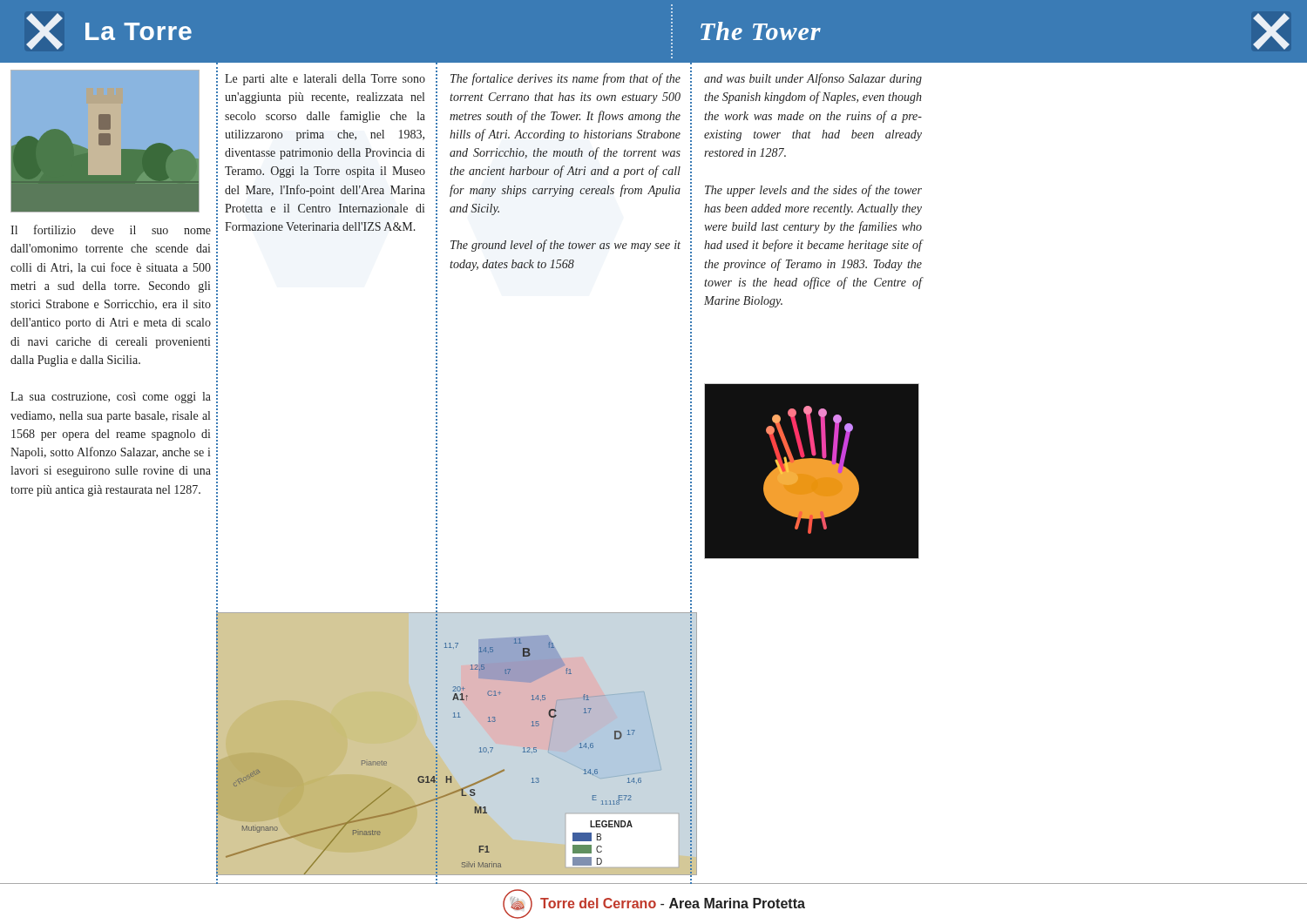Click on the text block with the text "and was built under Alfonso"
The width and height of the screenshot is (1307, 924).
tap(813, 190)
